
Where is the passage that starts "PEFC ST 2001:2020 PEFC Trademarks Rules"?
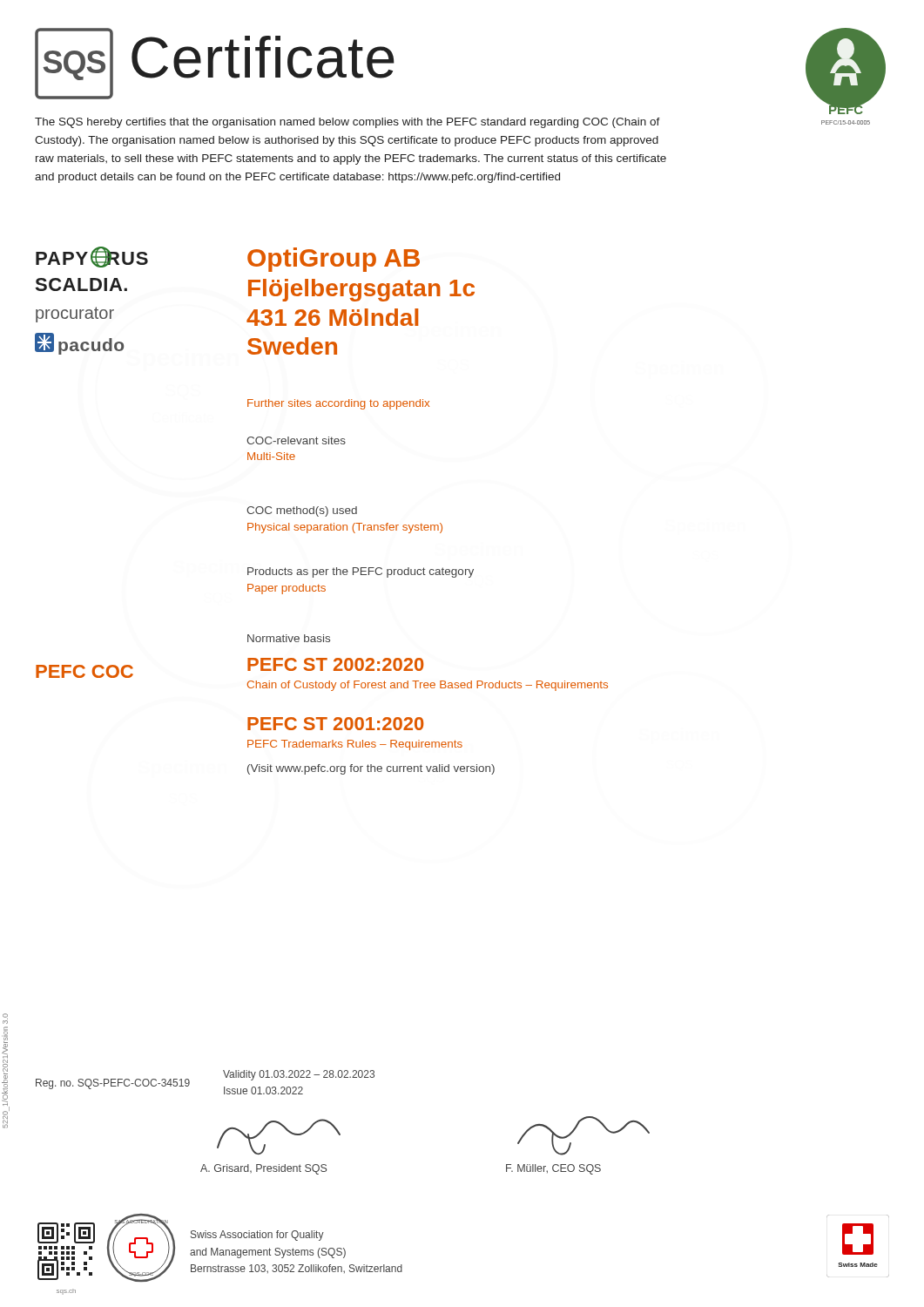[x=355, y=732]
